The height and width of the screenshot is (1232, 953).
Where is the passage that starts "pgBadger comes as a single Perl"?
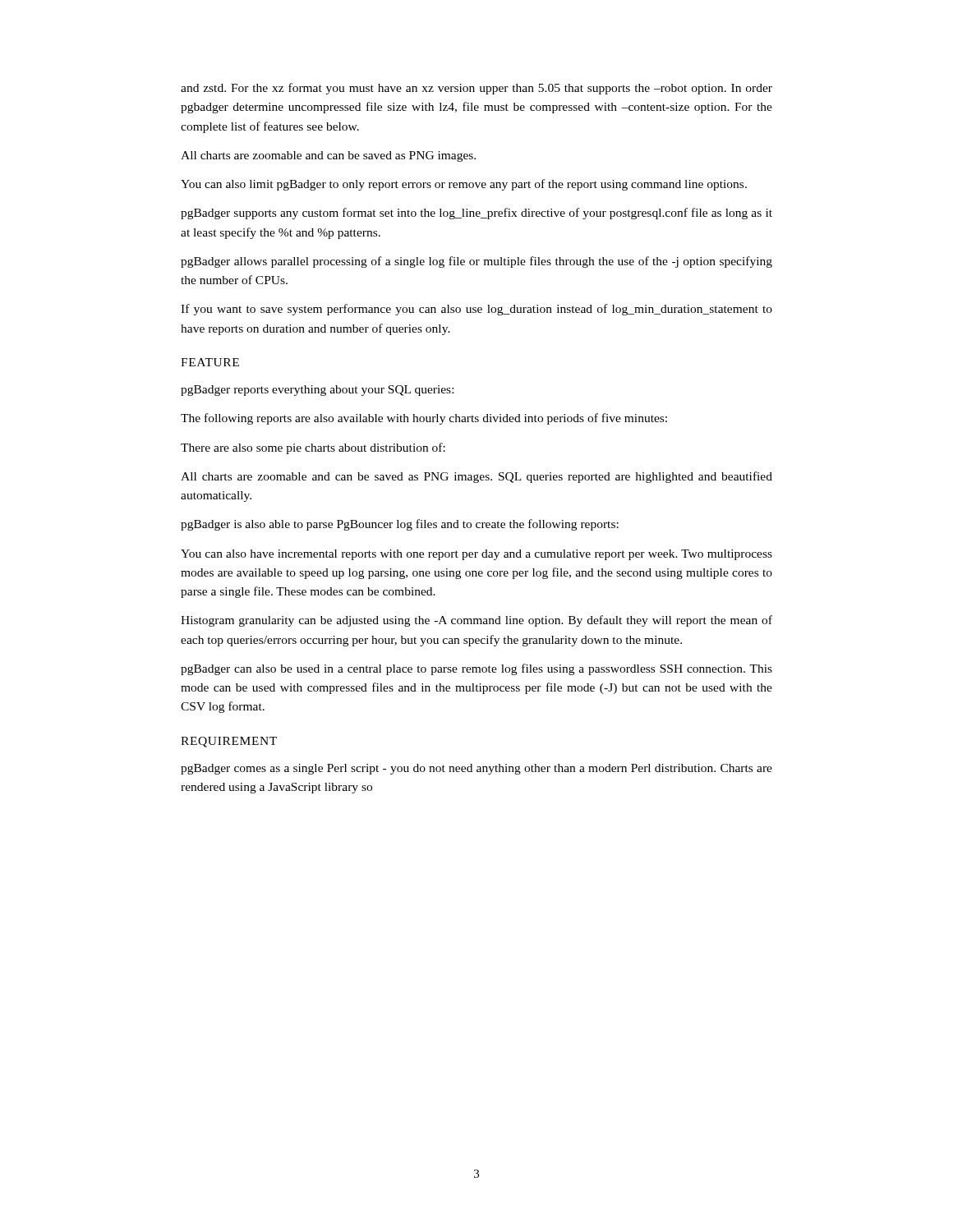[476, 777]
